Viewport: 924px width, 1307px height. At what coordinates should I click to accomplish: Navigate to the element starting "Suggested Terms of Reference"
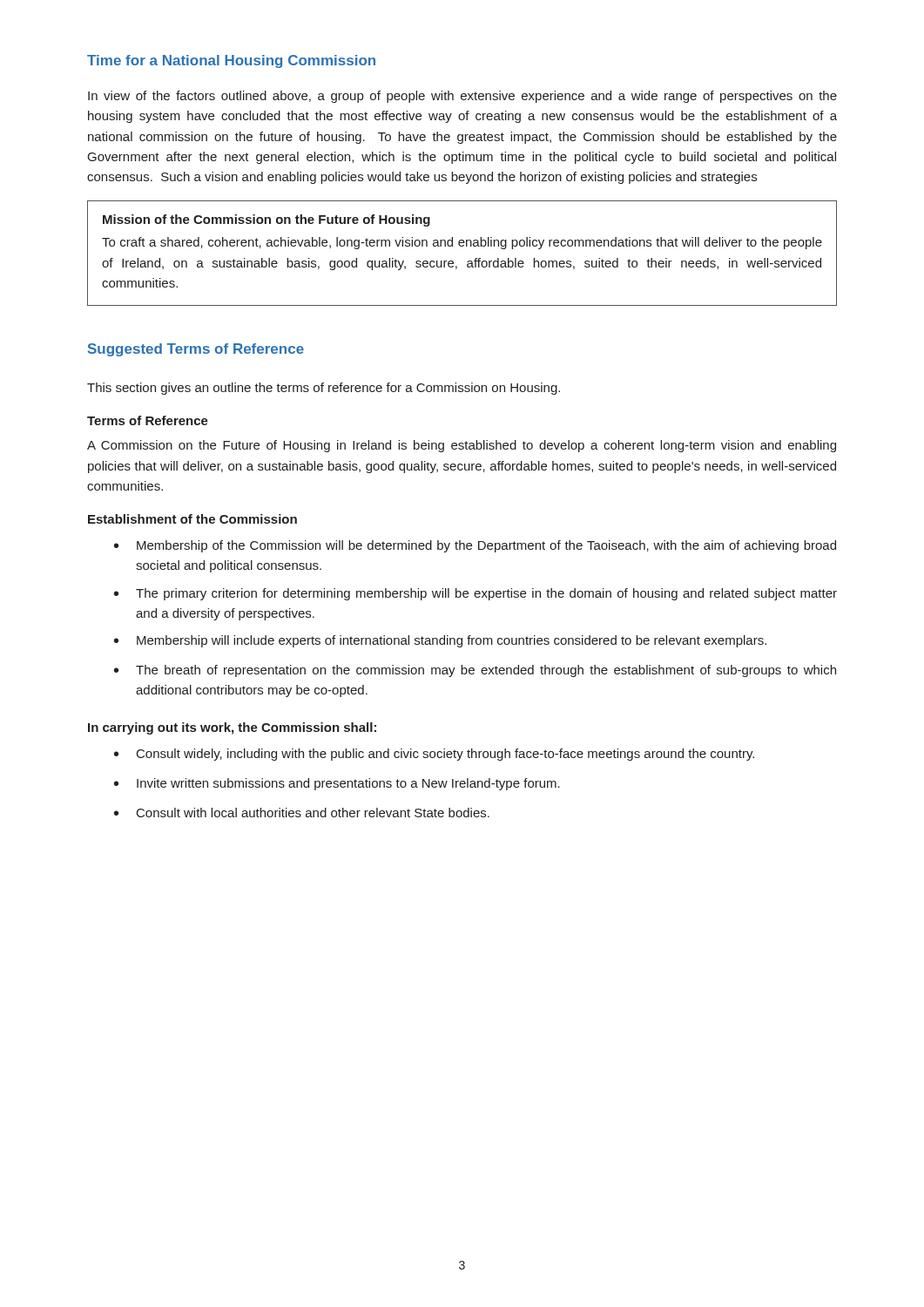pyautogui.click(x=196, y=349)
